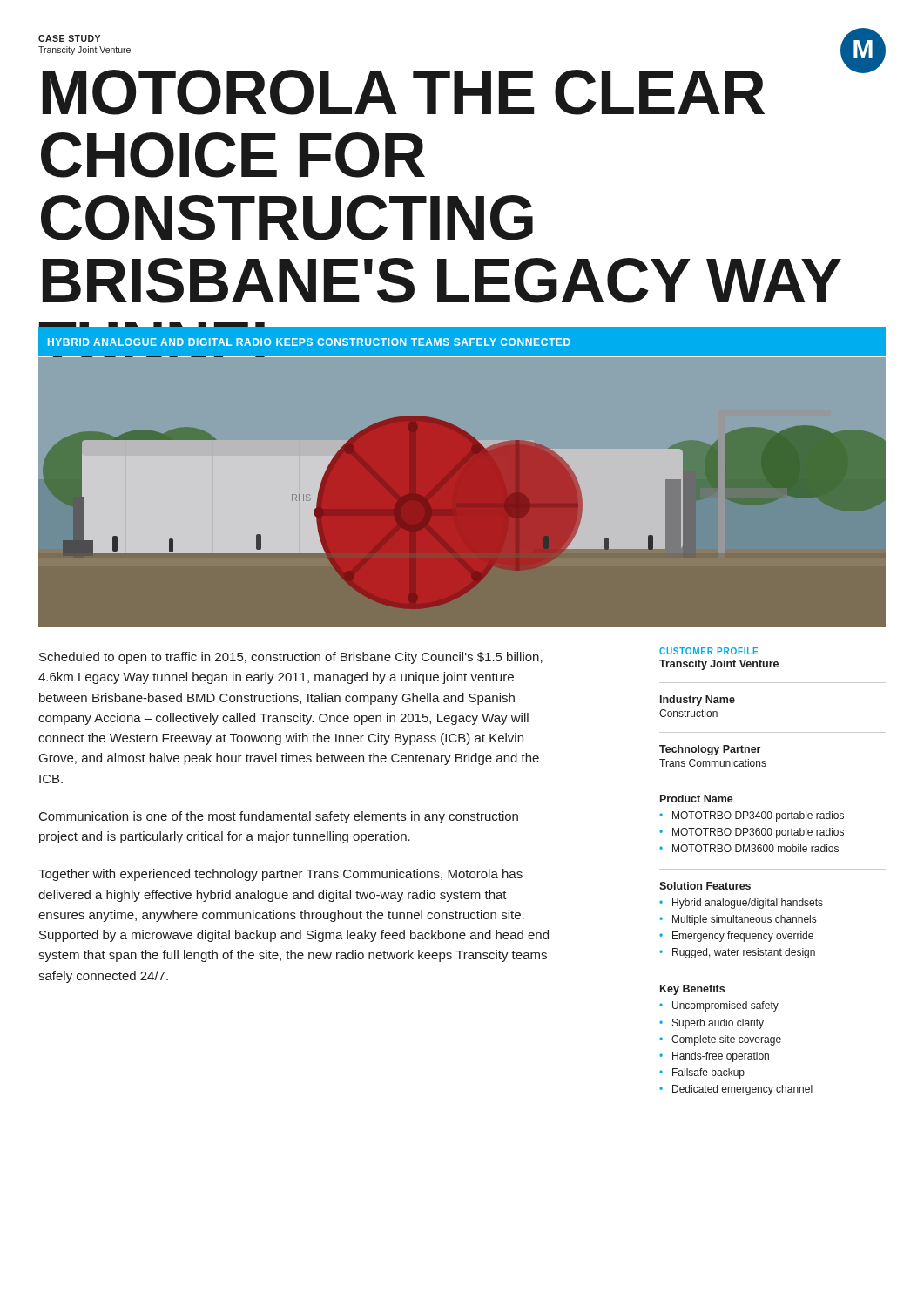Image resolution: width=924 pixels, height=1307 pixels.
Task: Find the element starting "Emergency frequency override"
Action: point(743,936)
